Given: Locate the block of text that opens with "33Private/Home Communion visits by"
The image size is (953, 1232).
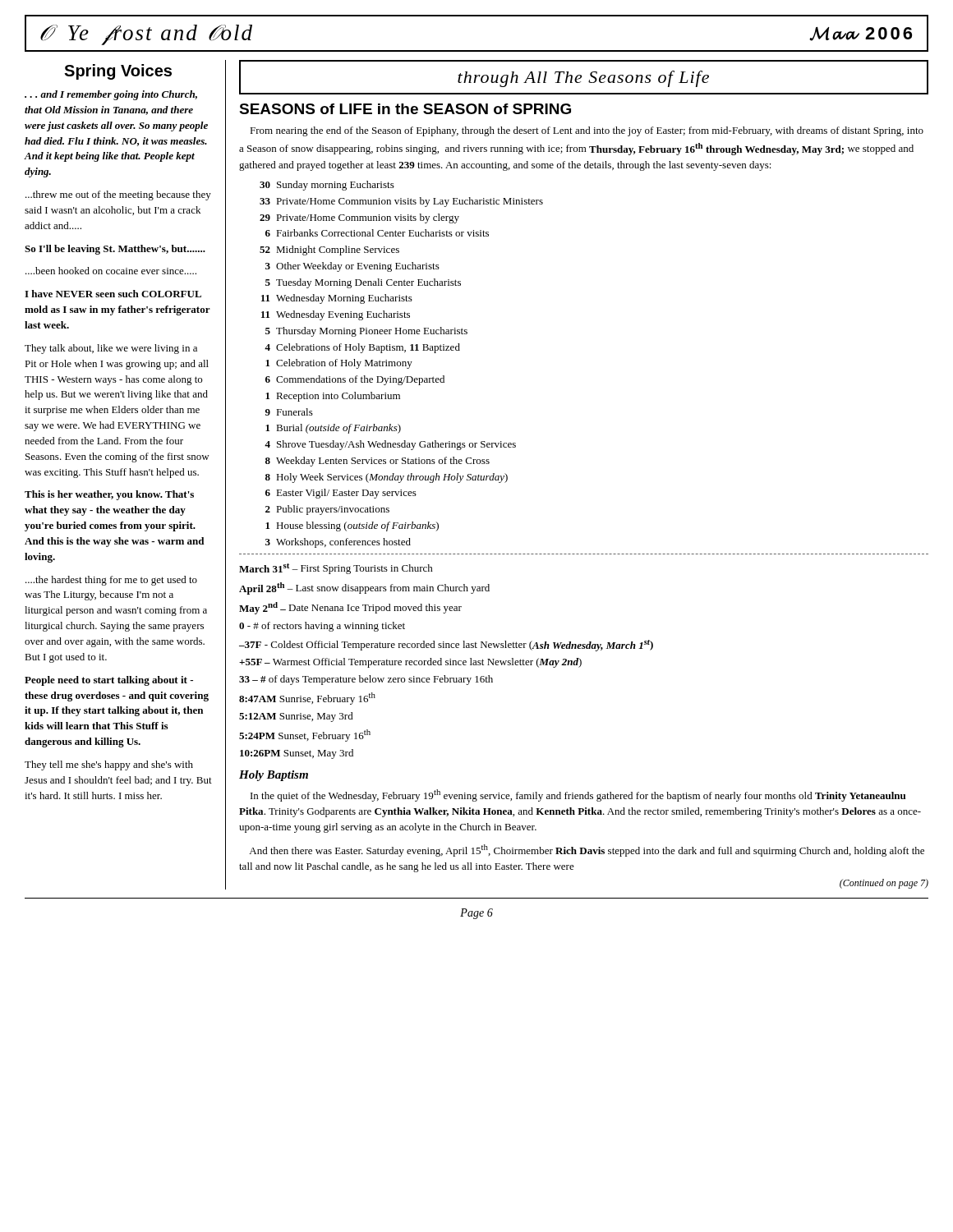Looking at the screenshot, I should (x=391, y=201).
